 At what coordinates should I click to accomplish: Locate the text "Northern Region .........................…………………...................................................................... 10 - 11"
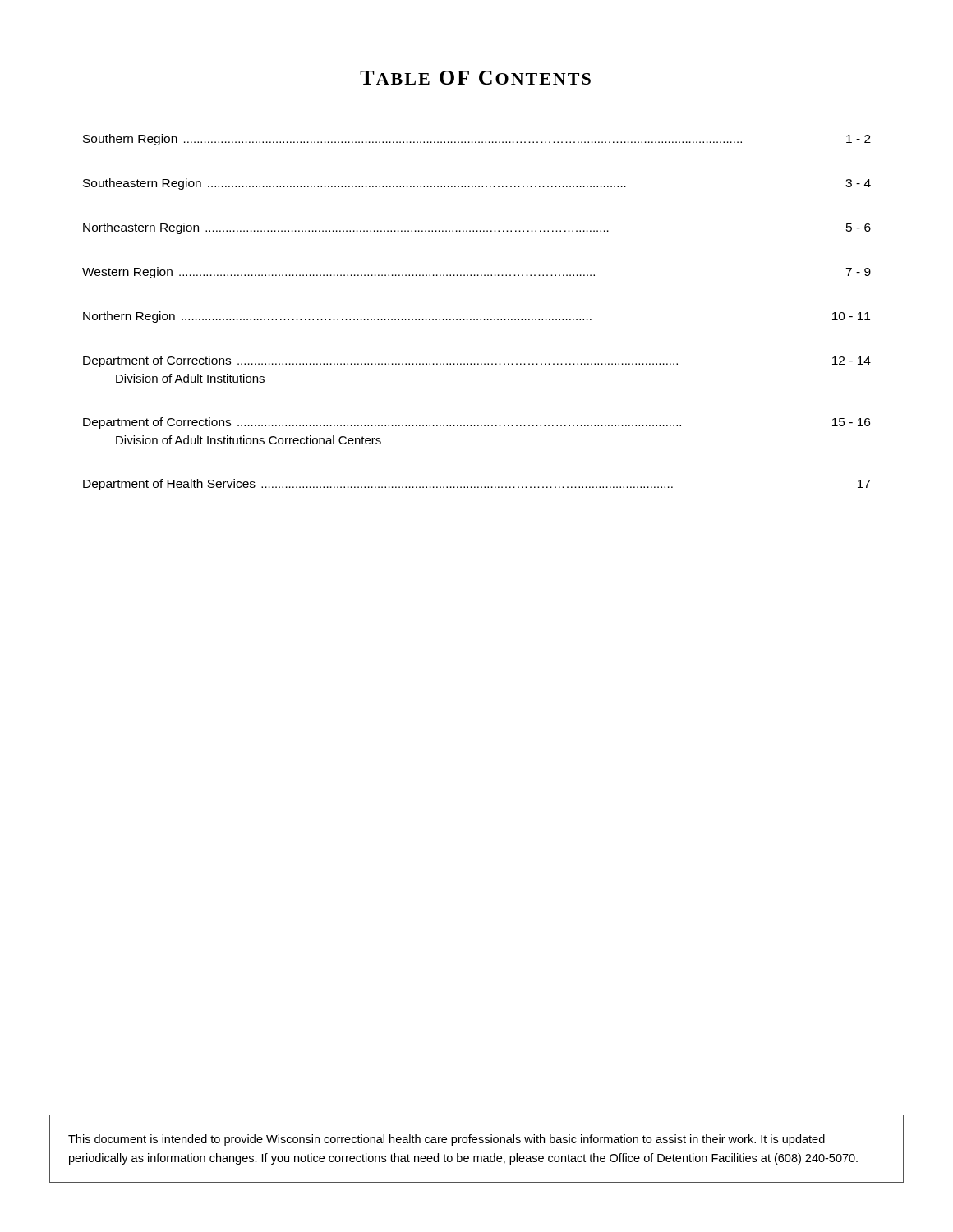click(x=476, y=316)
